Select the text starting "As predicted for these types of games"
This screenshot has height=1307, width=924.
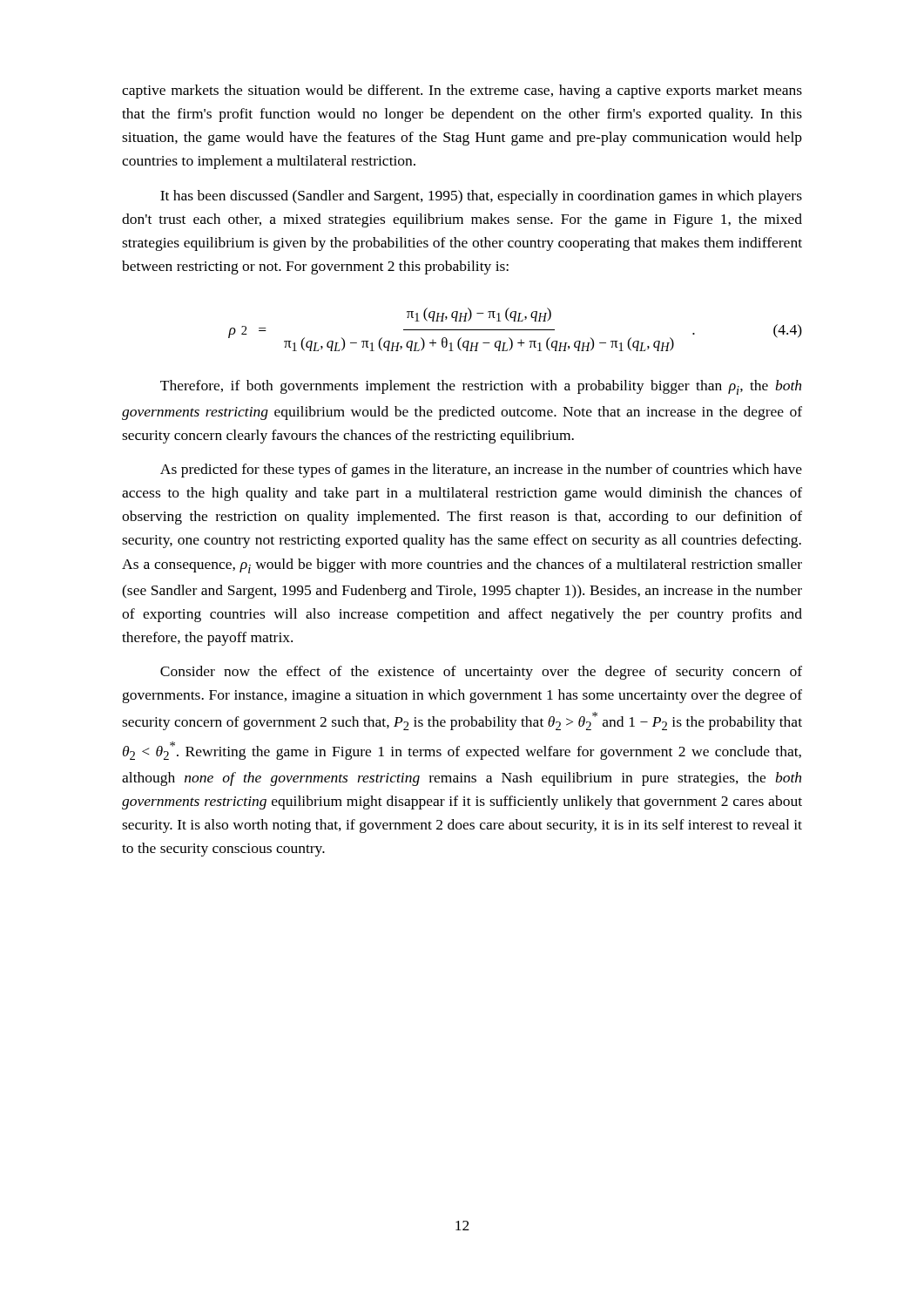click(x=462, y=553)
